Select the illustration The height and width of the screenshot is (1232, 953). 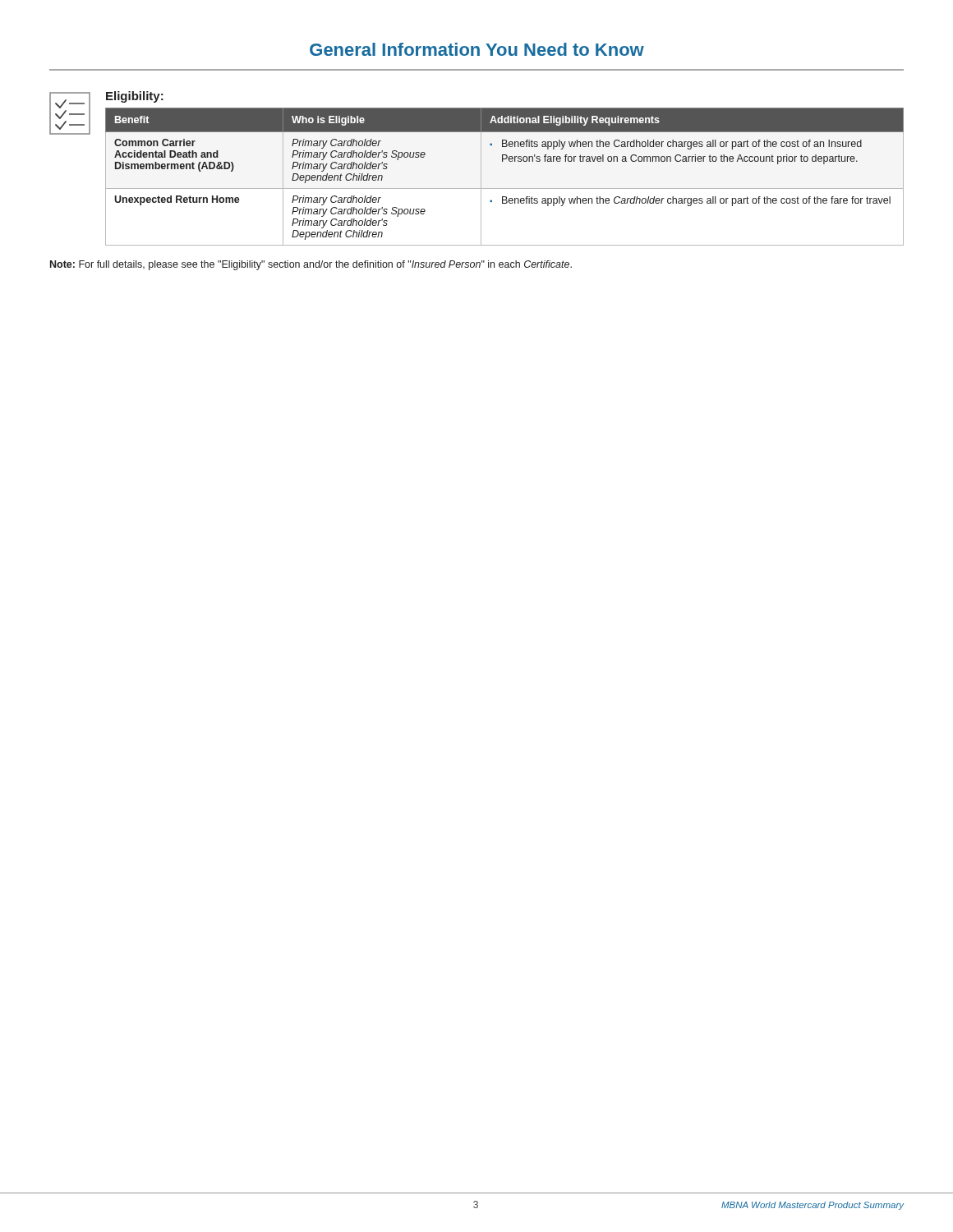tap(70, 113)
